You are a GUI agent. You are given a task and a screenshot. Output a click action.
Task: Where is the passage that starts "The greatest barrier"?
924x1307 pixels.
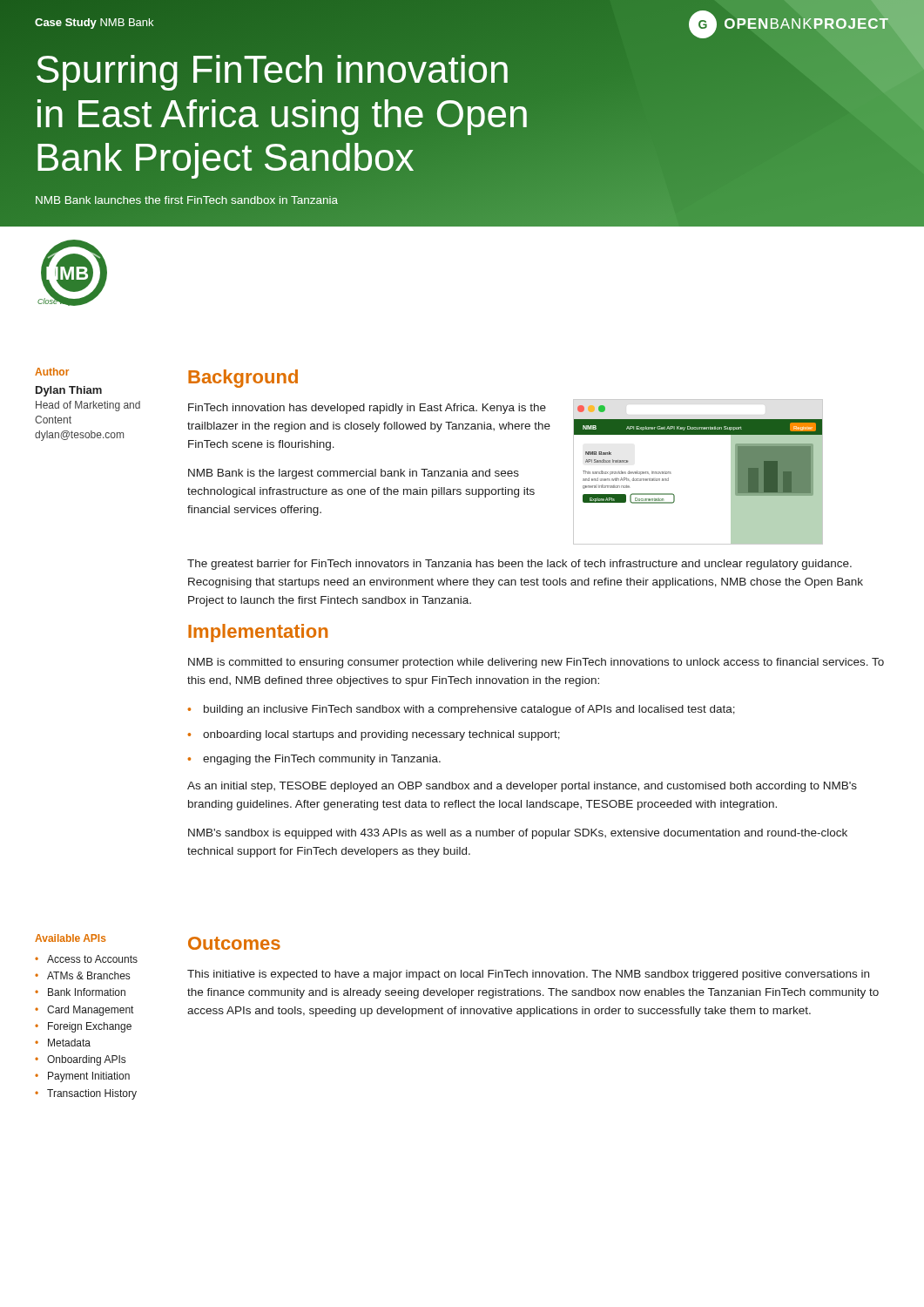point(525,582)
